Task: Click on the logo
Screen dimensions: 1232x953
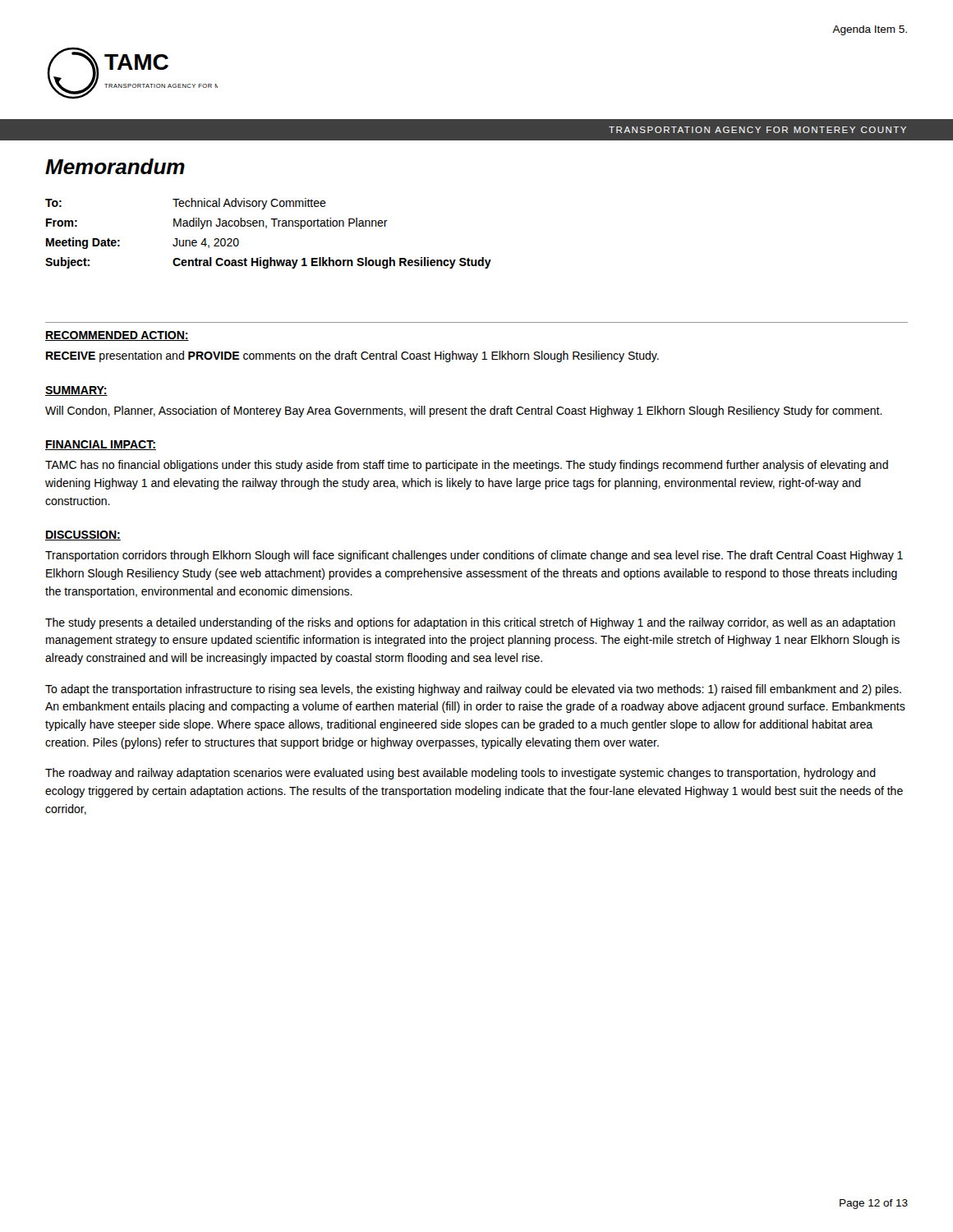Action: tap(131, 74)
